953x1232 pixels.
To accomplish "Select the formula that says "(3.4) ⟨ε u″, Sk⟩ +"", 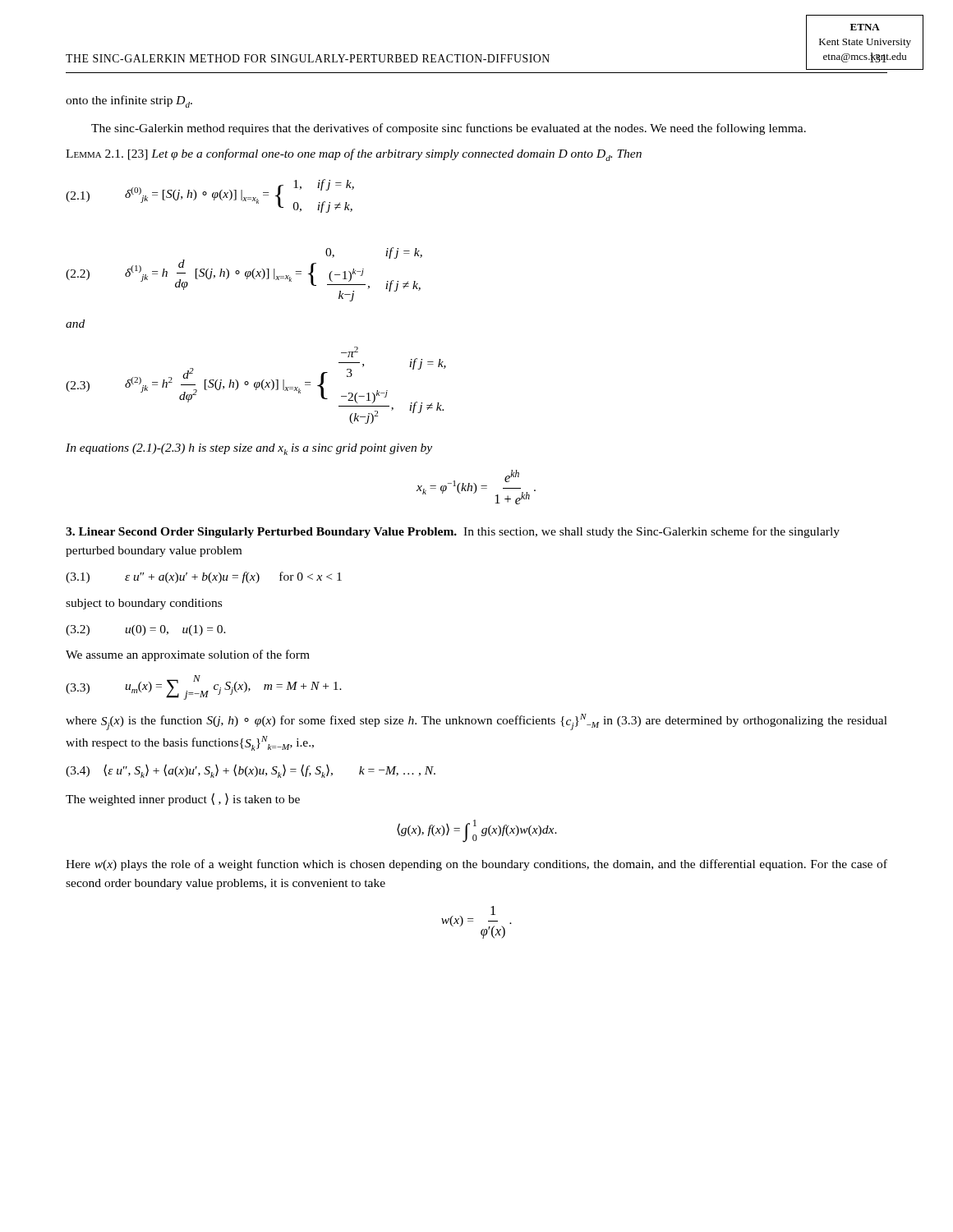I will [x=251, y=771].
